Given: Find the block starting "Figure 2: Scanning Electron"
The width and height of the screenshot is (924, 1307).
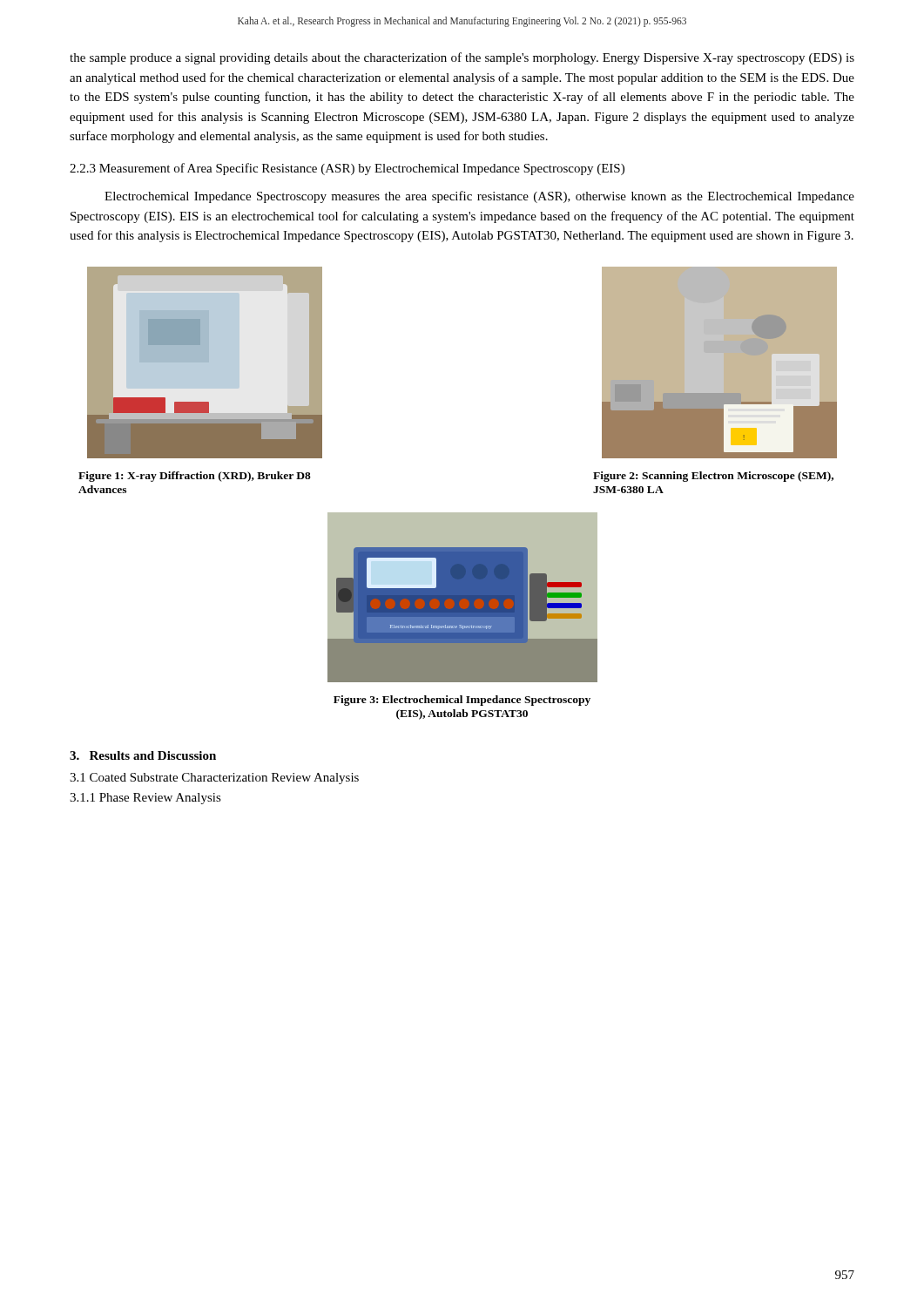Looking at the screenshot, I should pyautogui.click(x=714, y=482).
